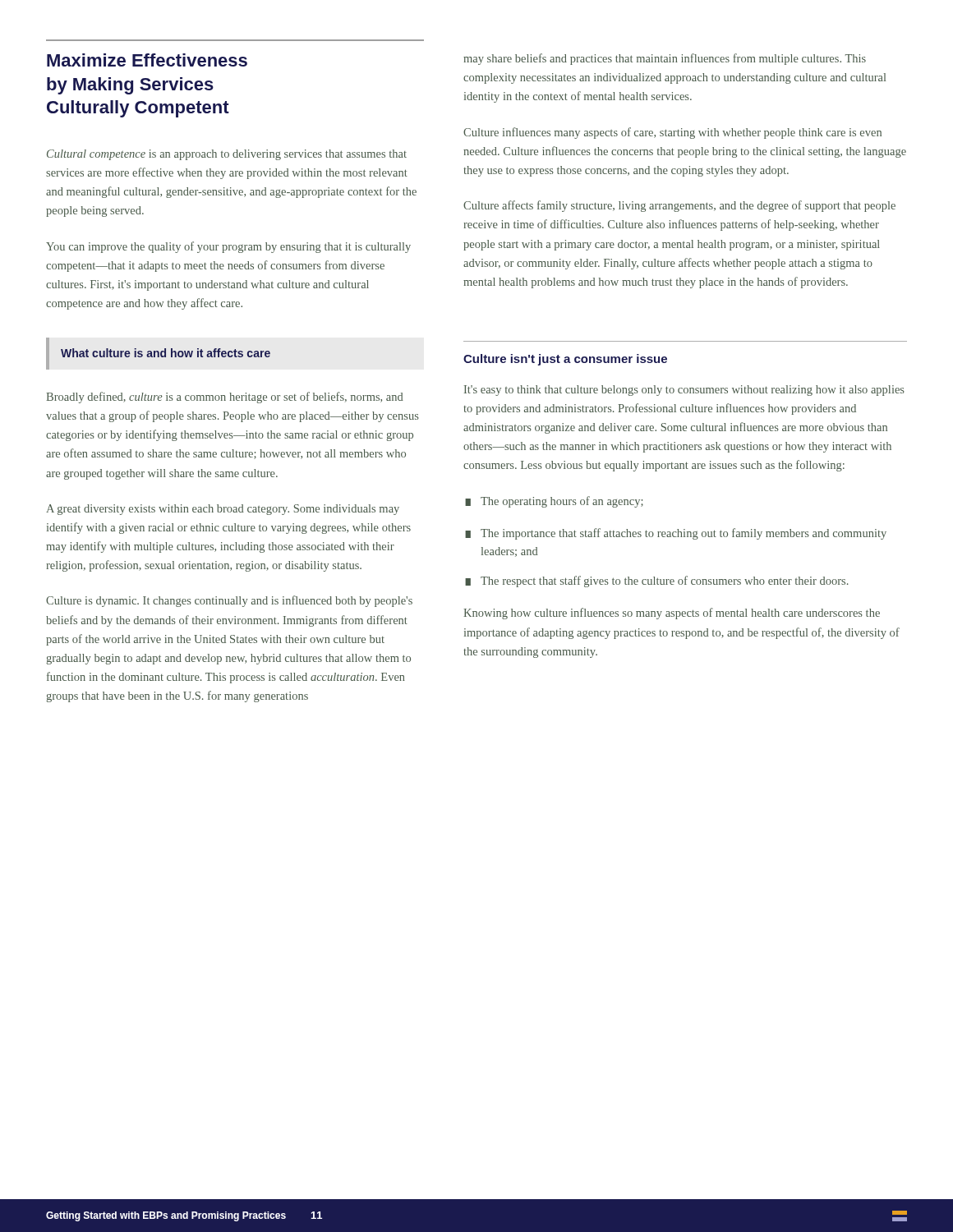Find the text block that says "Culture is dynamic. It changes continually and"

click(229, 648)
